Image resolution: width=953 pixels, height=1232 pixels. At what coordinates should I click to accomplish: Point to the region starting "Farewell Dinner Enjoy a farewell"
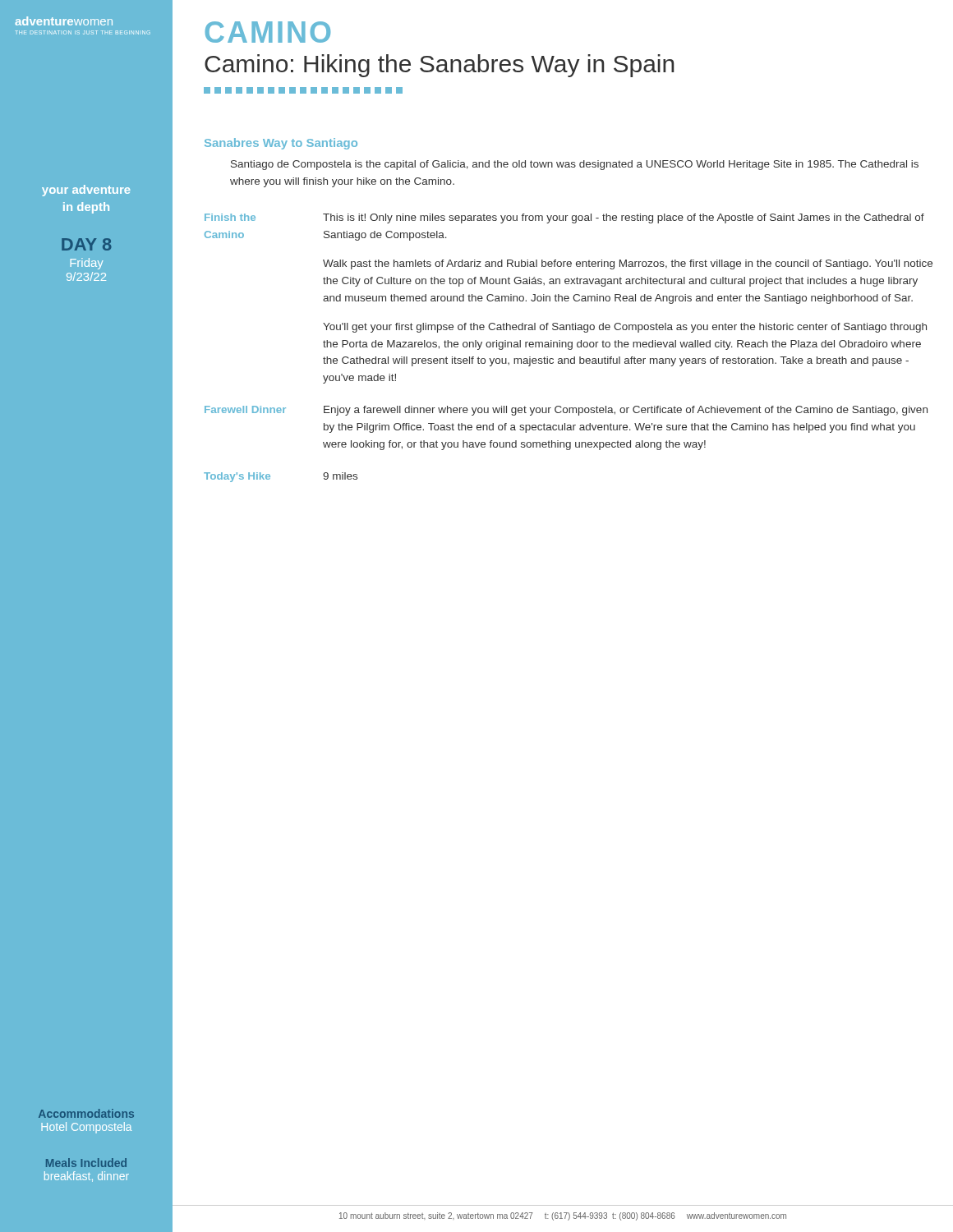[x=569, y=428]
